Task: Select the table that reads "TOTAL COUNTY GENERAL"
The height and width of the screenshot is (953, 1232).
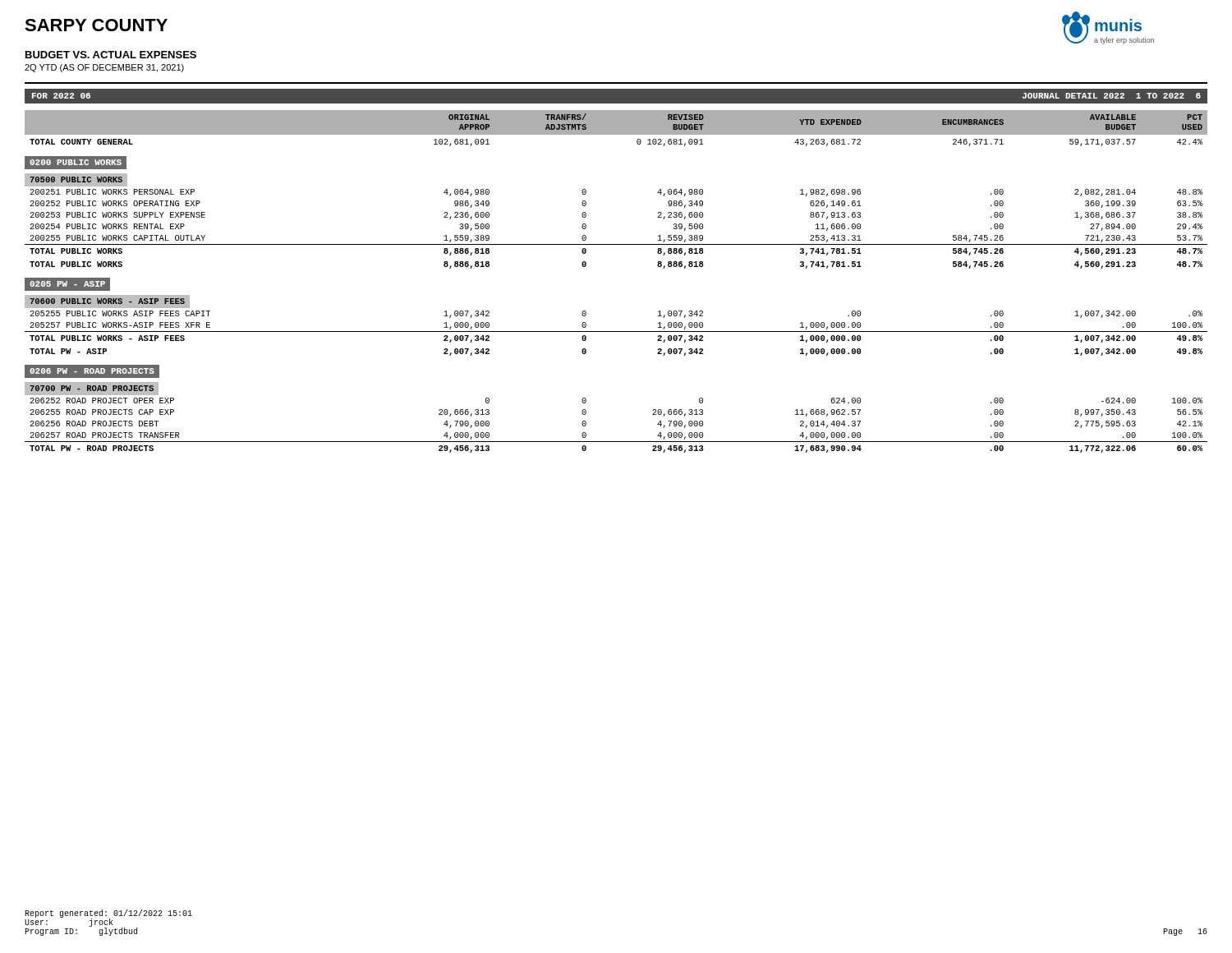Action: 616,283
